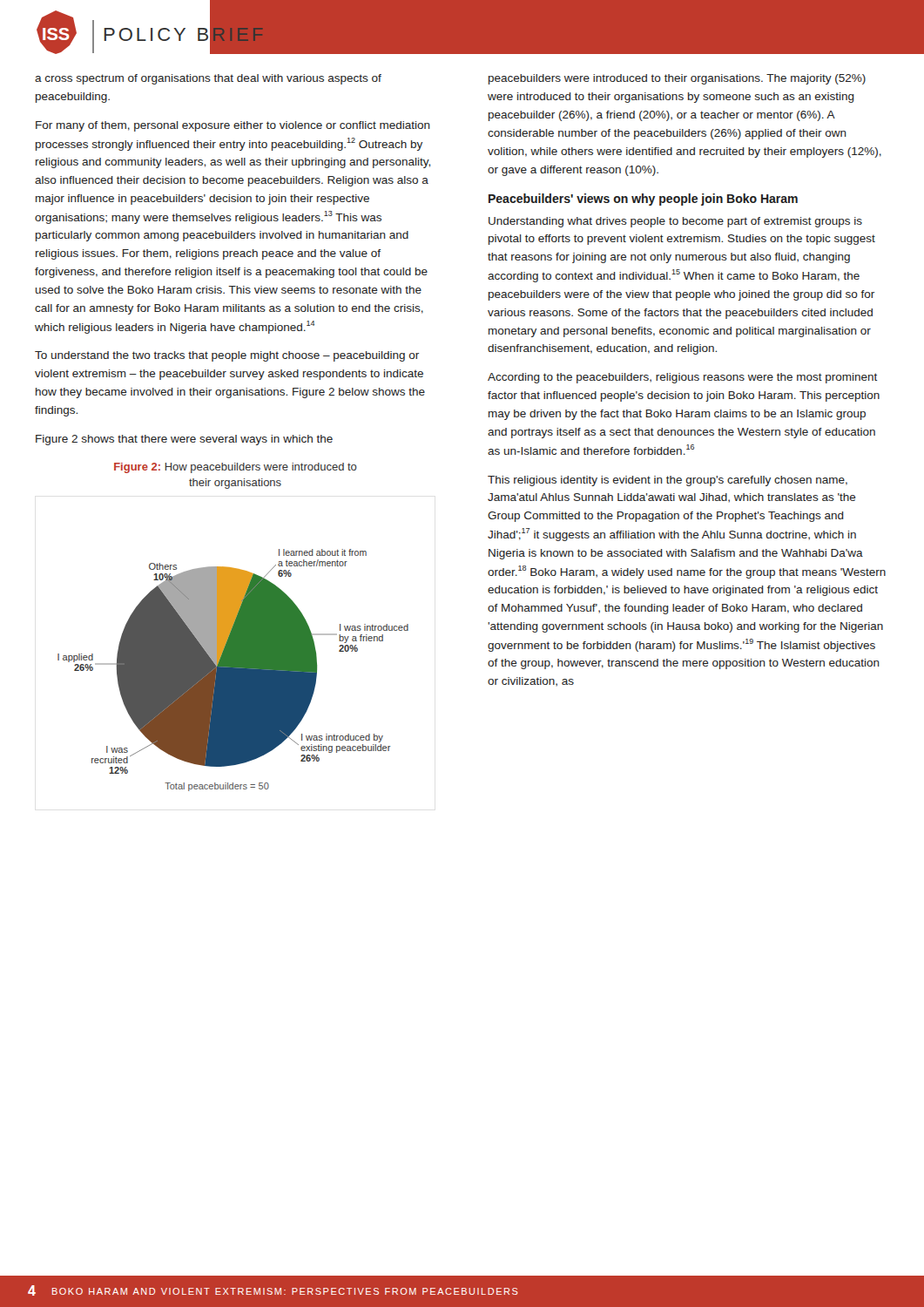Navigate to the region starting "This religious identity is evident in the group's"
Viewport: 924px width, 1307px height.
click(x=687, y=580)
